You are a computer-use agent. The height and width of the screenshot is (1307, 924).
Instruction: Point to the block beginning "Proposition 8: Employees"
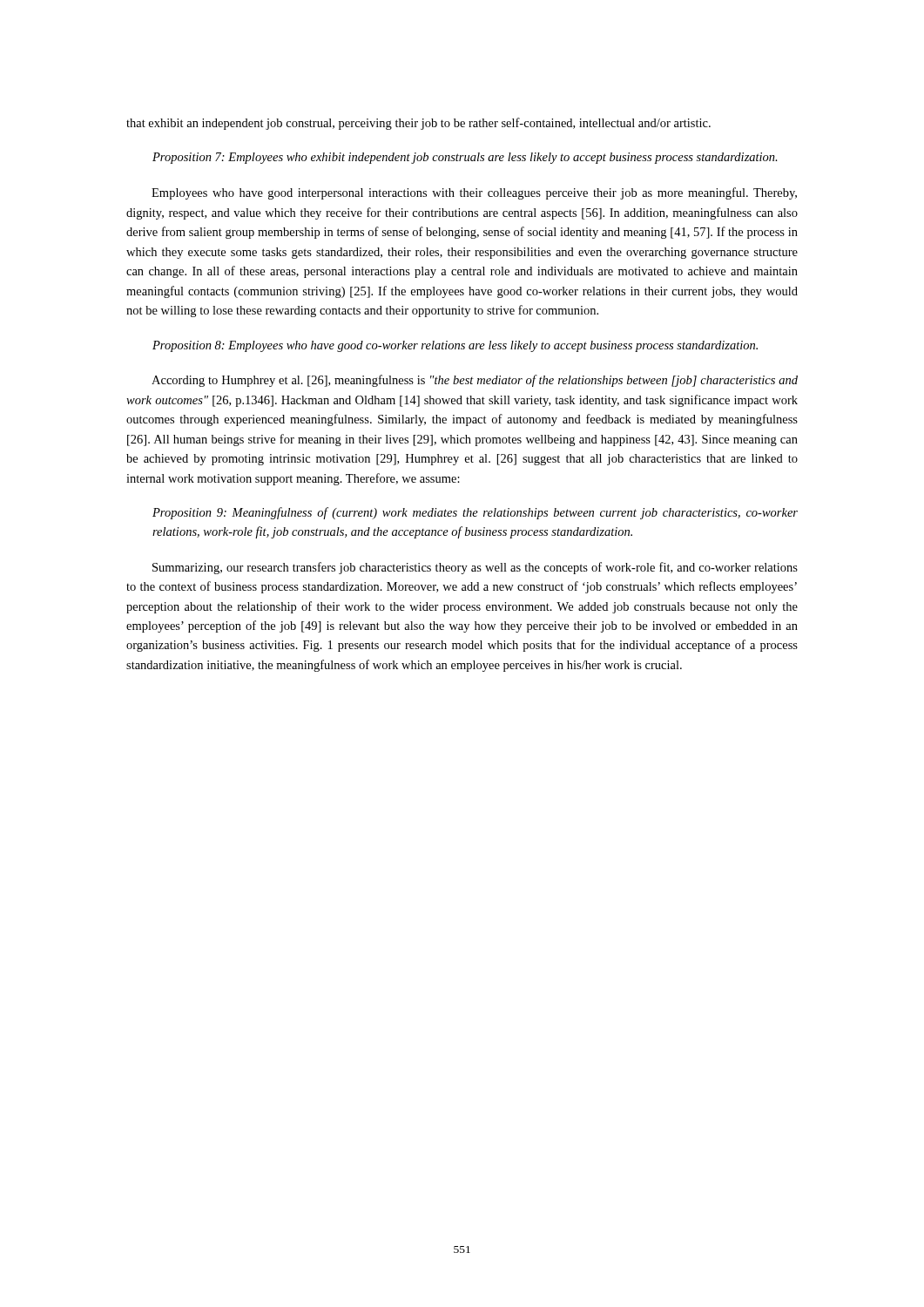click(x=456, y=345)
